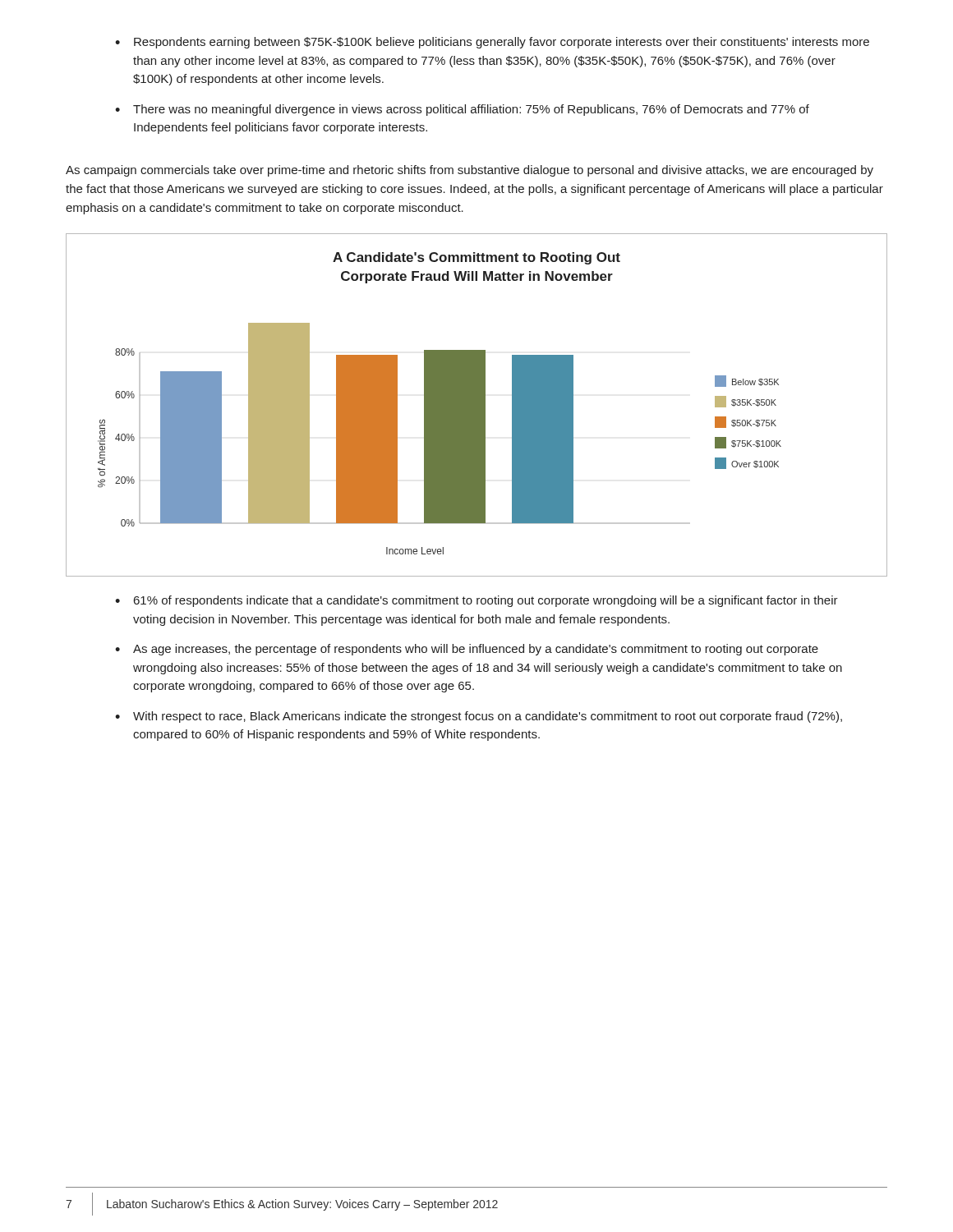Locate the block of text that opens with "• There was no meaningful divergence"

coord(493,118)
